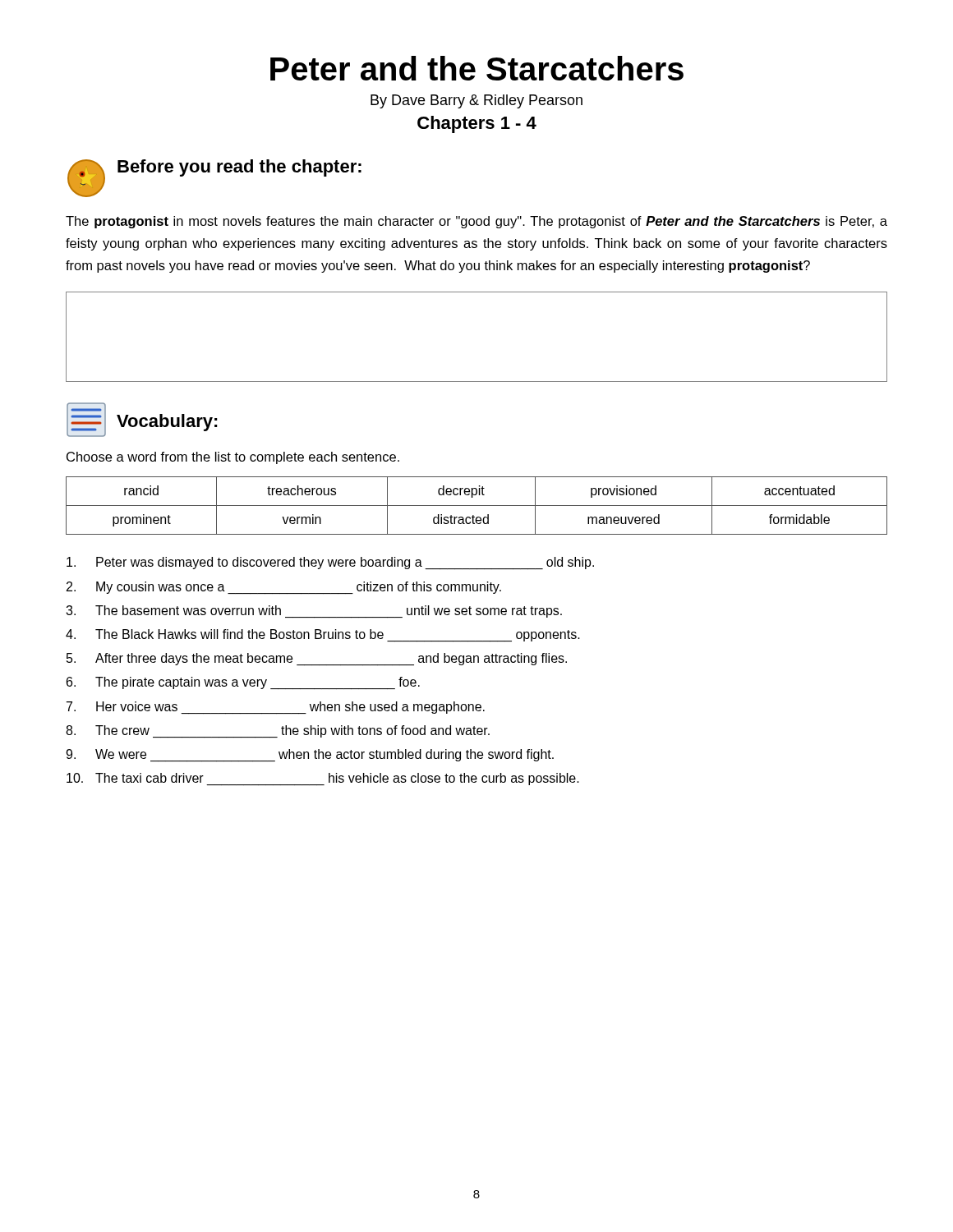This screenshot has width=953, height=1232.
Task: Locate the title that says "Peter and the Starcatchers"
Action: point(476,69)
